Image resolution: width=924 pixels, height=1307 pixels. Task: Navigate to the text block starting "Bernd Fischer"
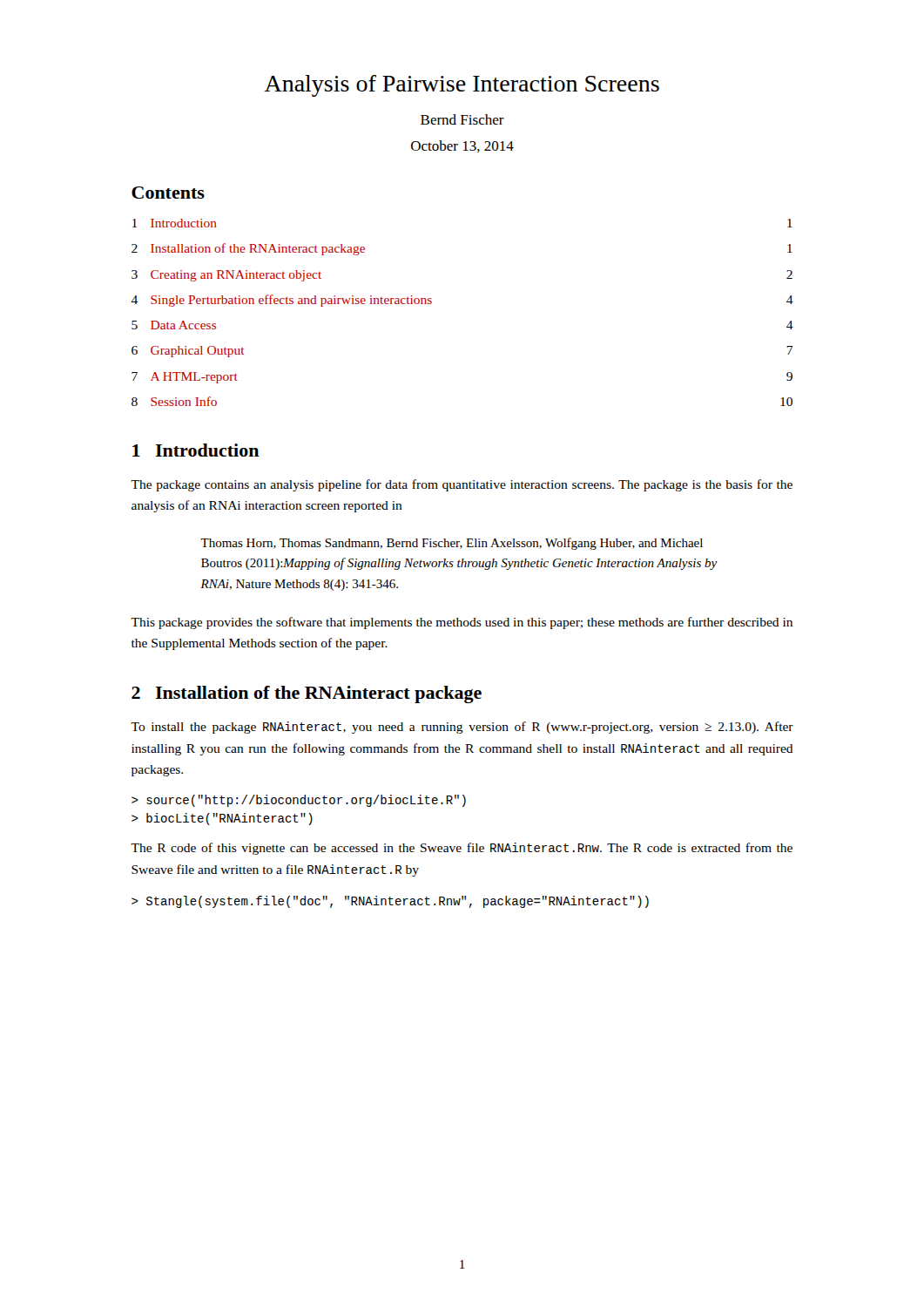(x=462, y=120)
